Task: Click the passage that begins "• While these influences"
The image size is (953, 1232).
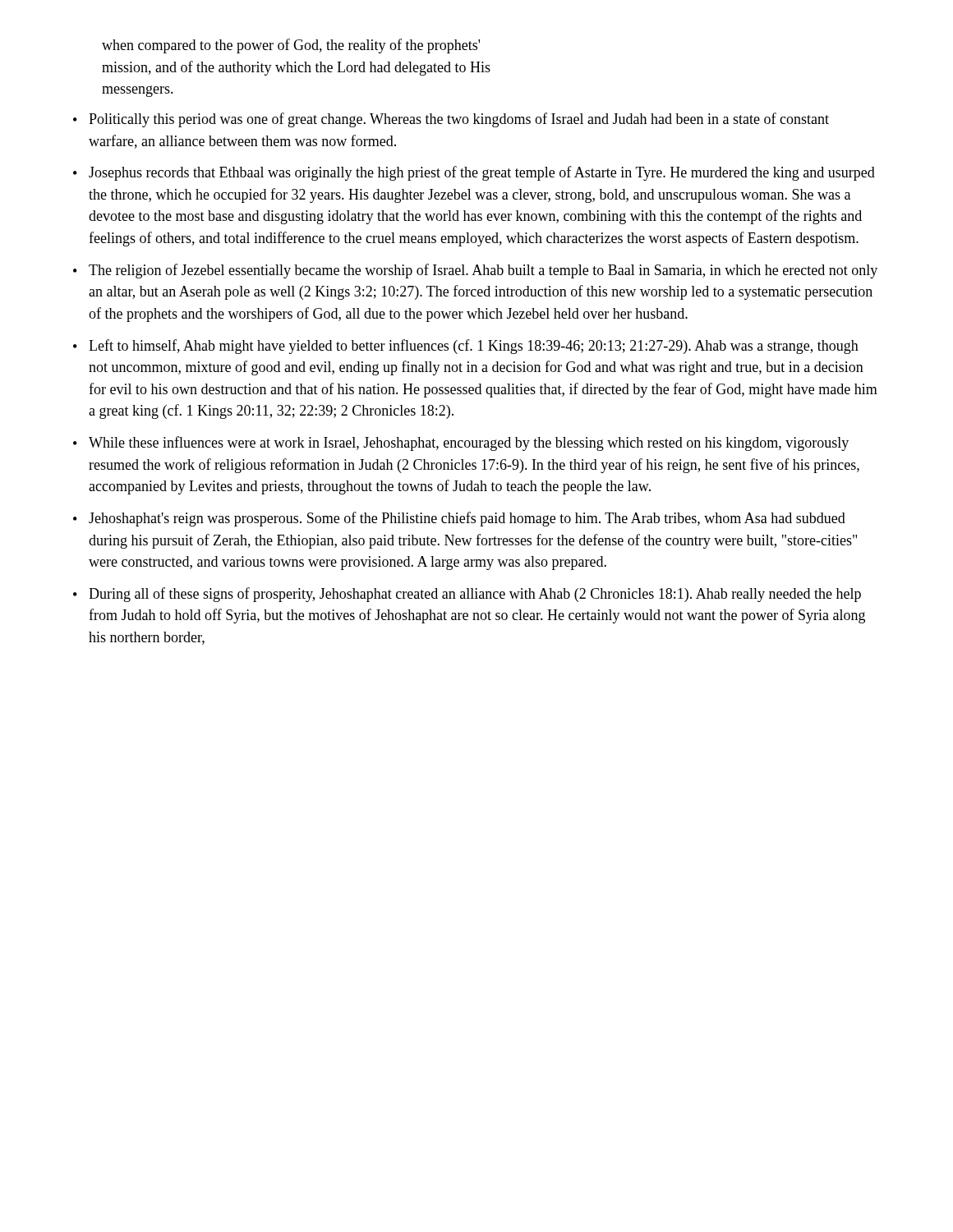Action: click(476, 465)
